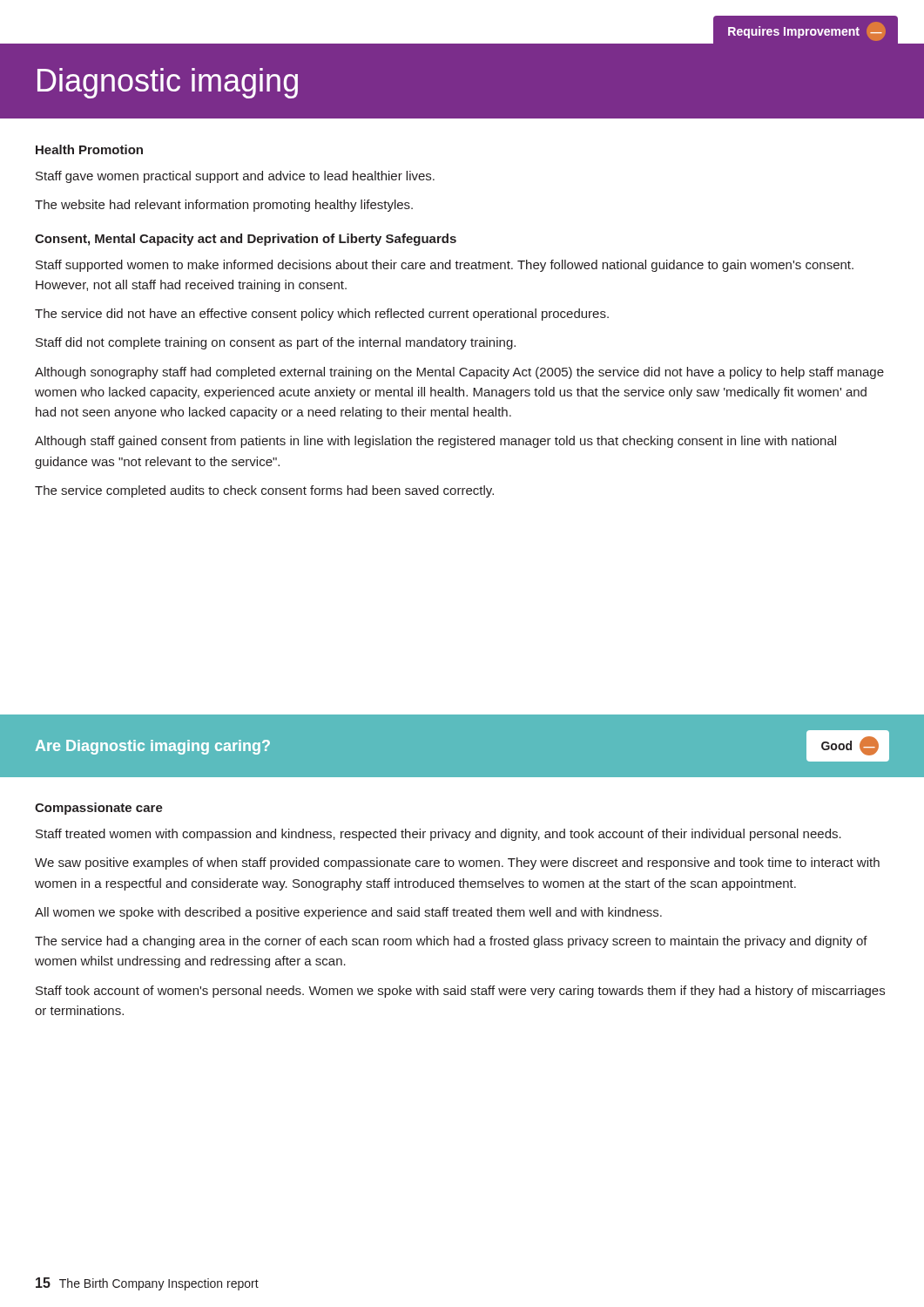Find the text block starting "Health Promotion"

click(x=89, y=149)
